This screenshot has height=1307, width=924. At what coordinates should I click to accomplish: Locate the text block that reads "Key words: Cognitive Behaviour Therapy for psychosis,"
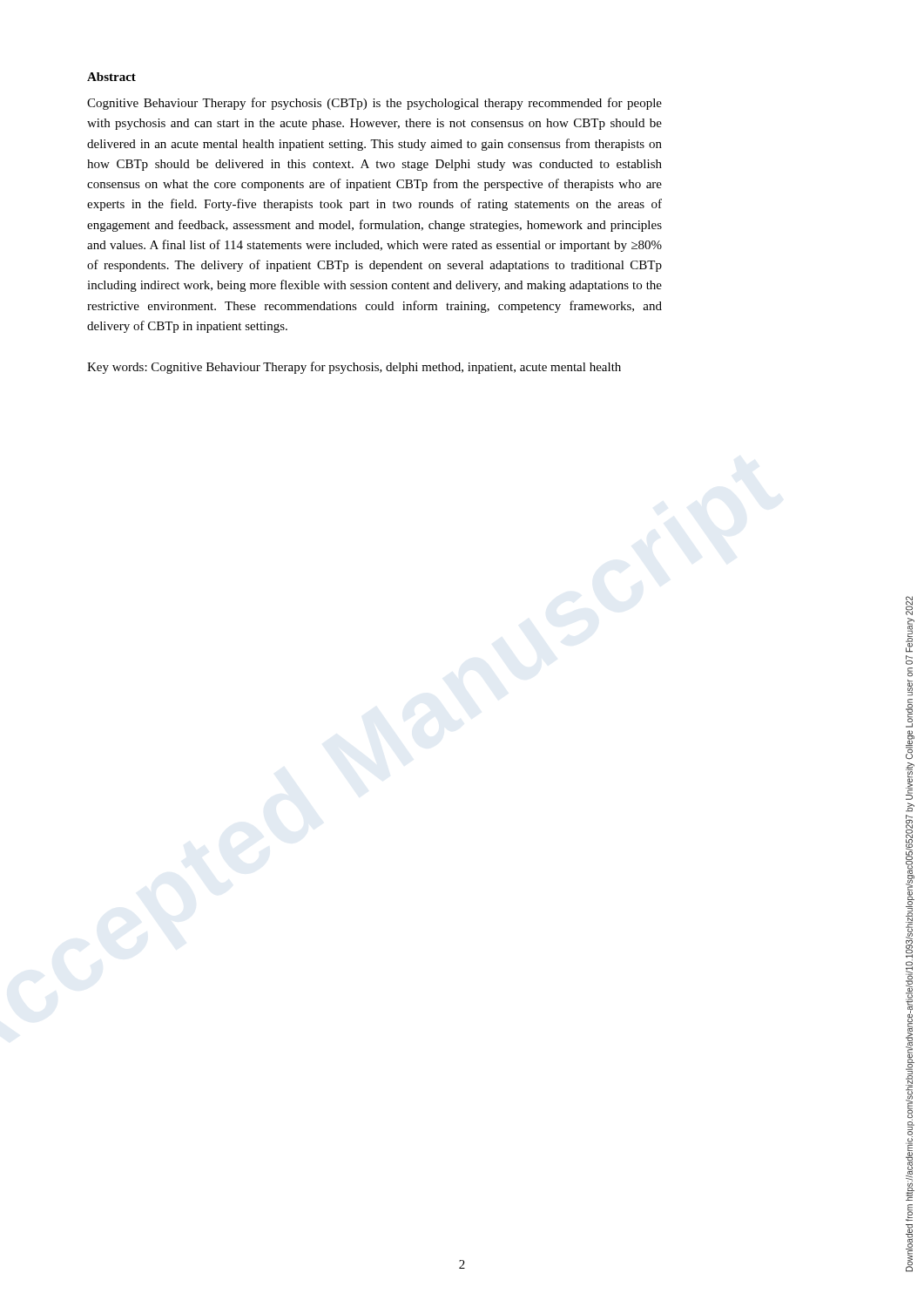[x=354, y=367]
